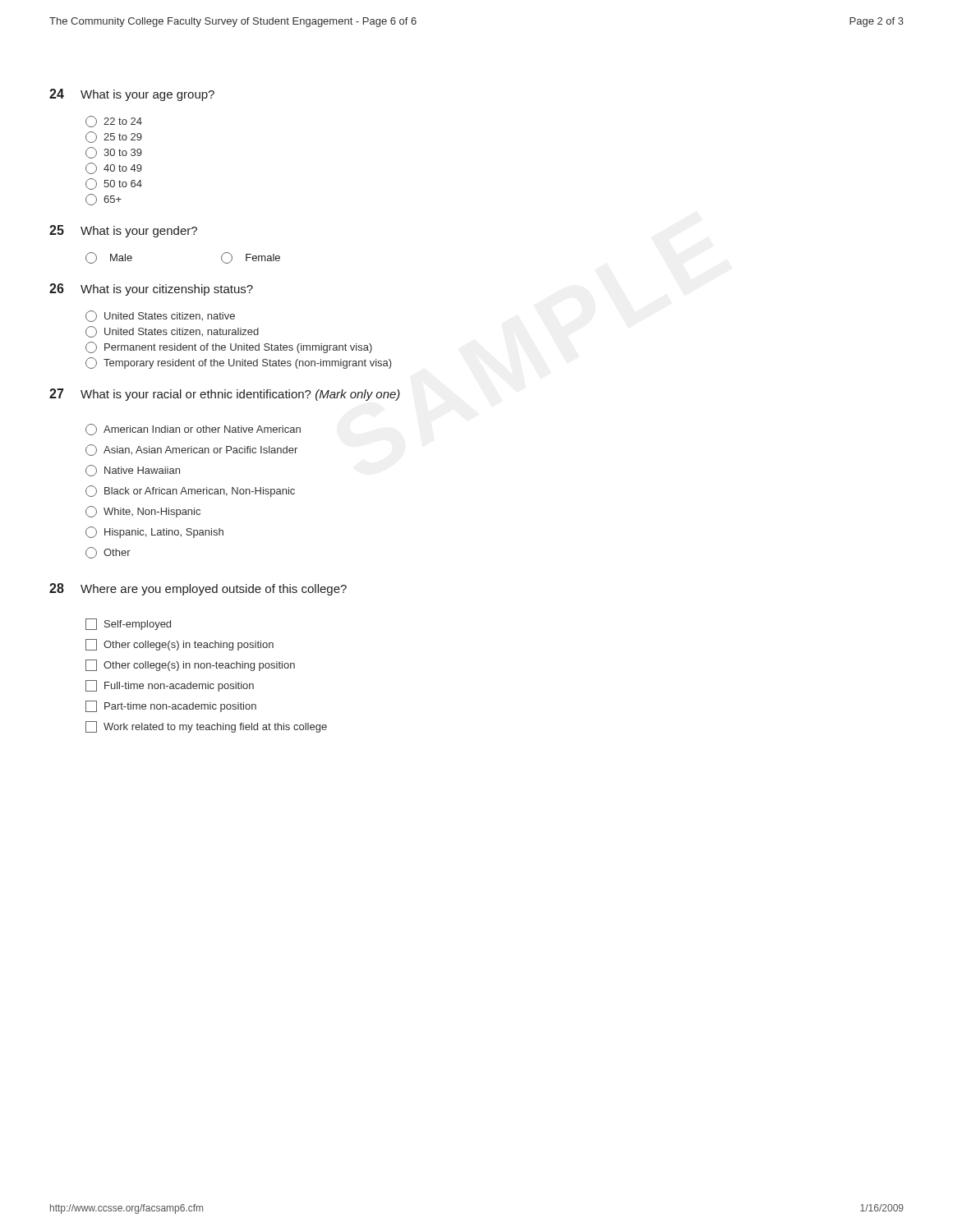Point to "Black or African American, Non-Hispanic"
953x1232 pixels.
point(190,491)
